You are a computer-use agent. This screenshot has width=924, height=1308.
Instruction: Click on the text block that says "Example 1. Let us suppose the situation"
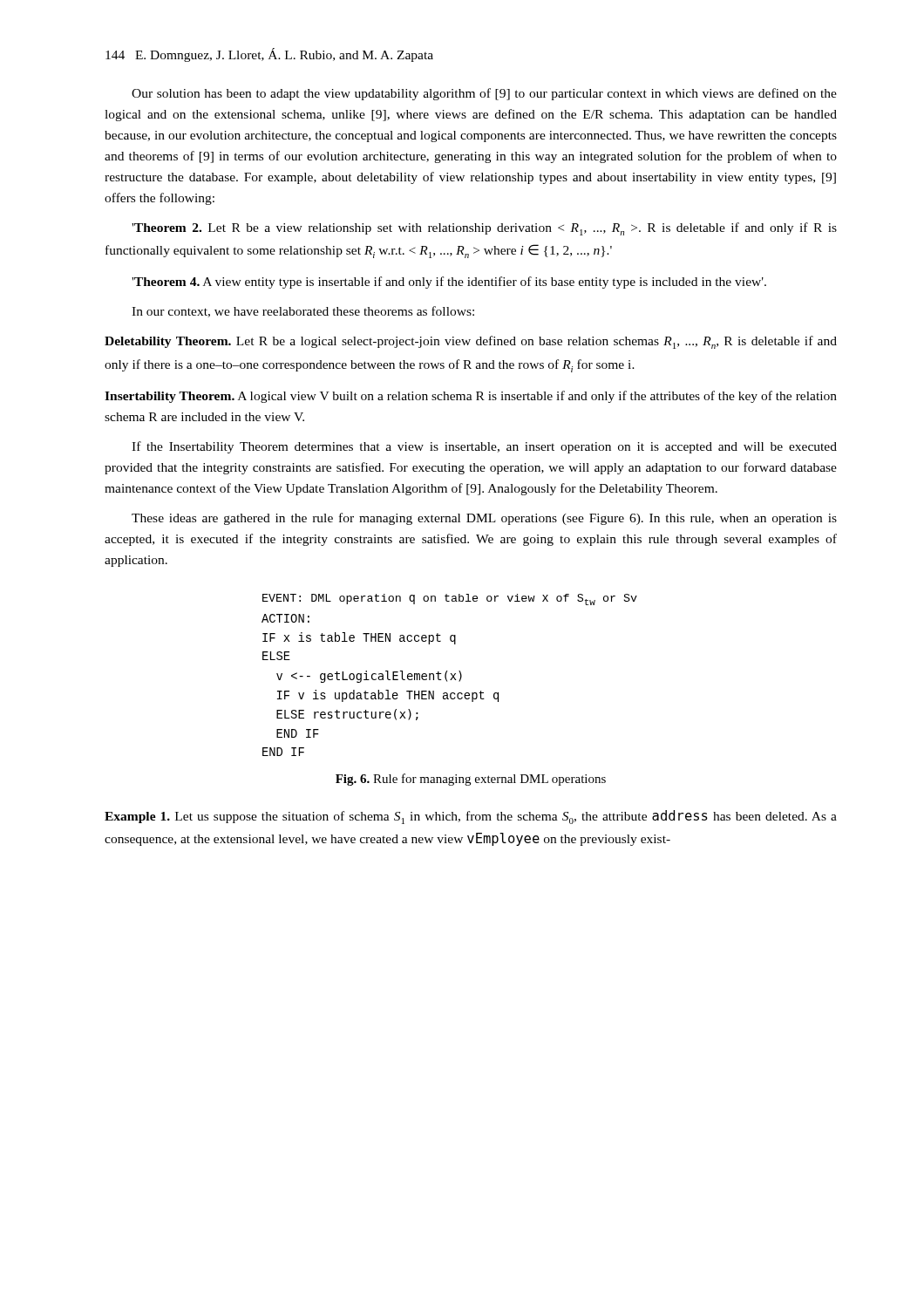[471, 827]
